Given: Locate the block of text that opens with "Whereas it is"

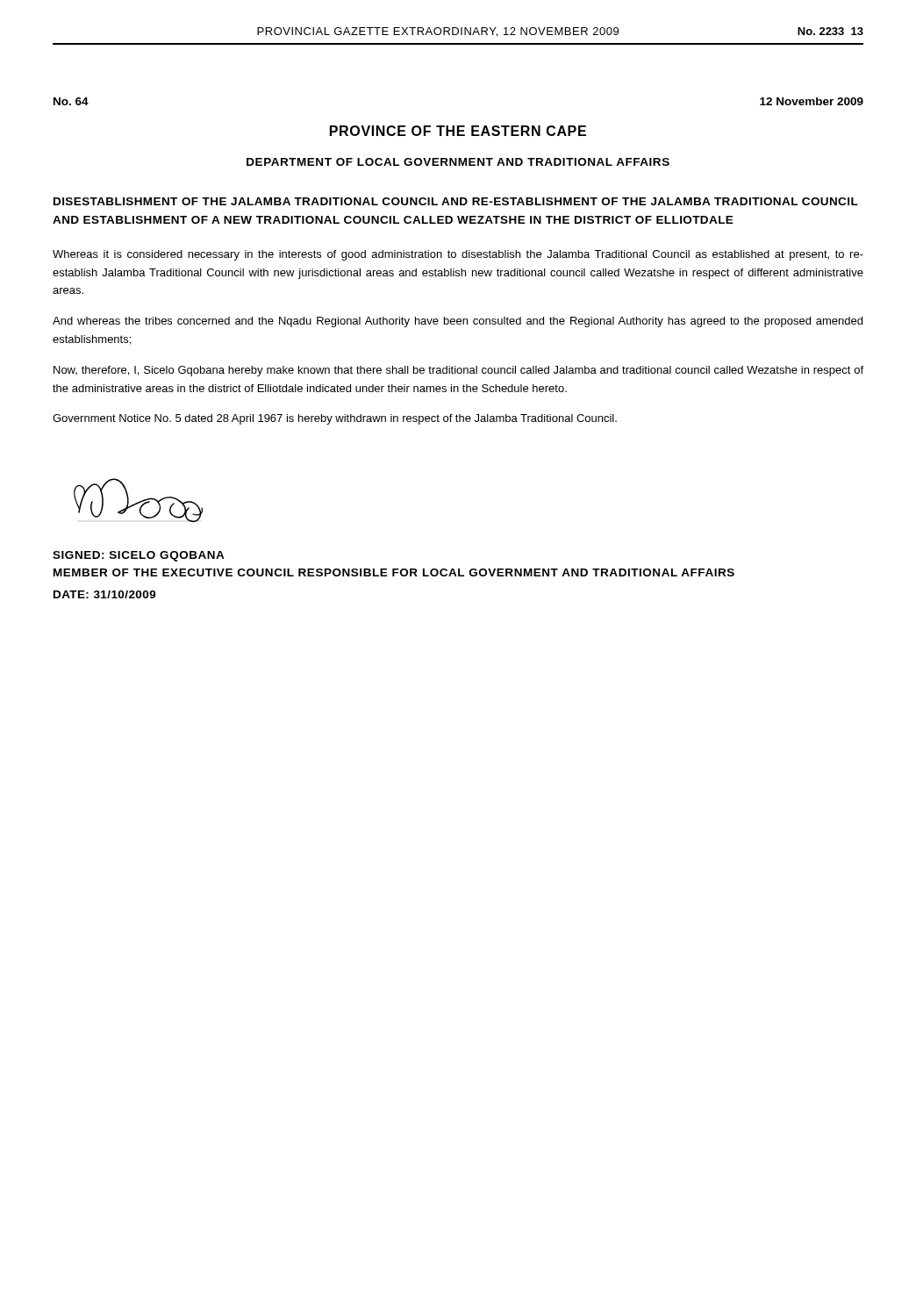Looking at the screenshot, I should (x=458, y=272).
